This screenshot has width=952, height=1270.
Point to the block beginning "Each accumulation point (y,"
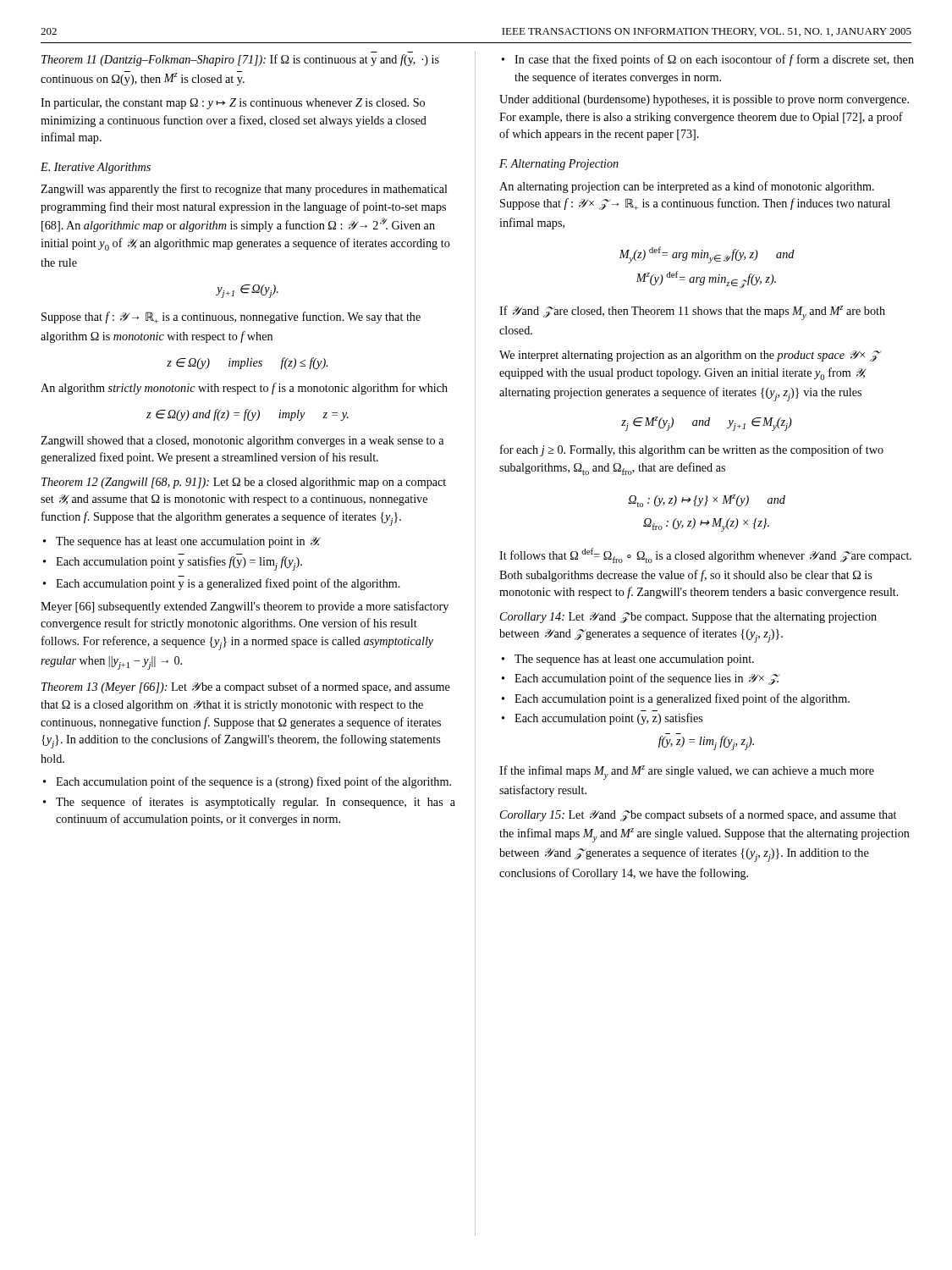point(609,718)
